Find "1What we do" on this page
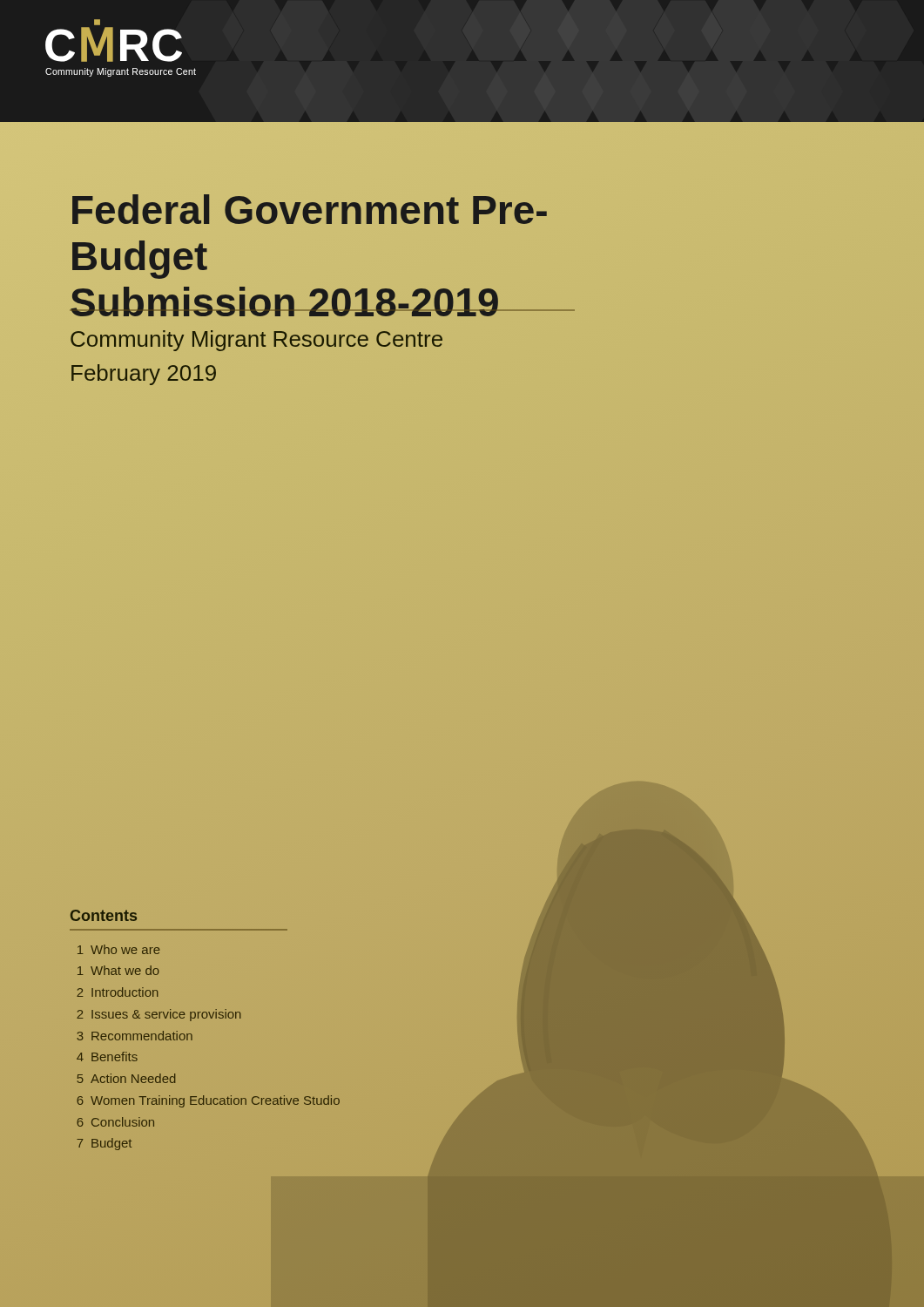The width and height of the screenshot is (924, 1307). [x=115, y=971]
